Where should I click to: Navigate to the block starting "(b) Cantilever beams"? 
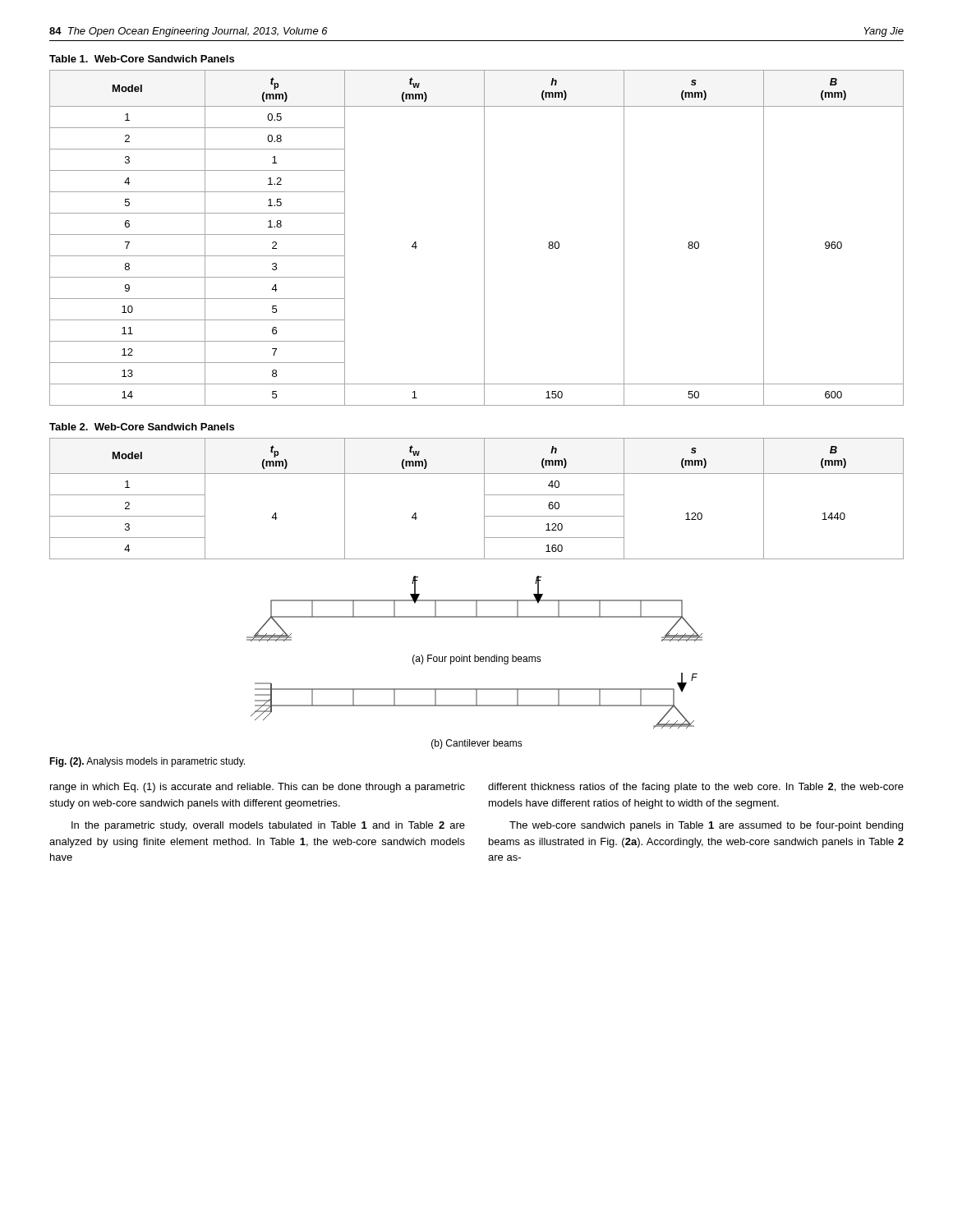[476, 743]
